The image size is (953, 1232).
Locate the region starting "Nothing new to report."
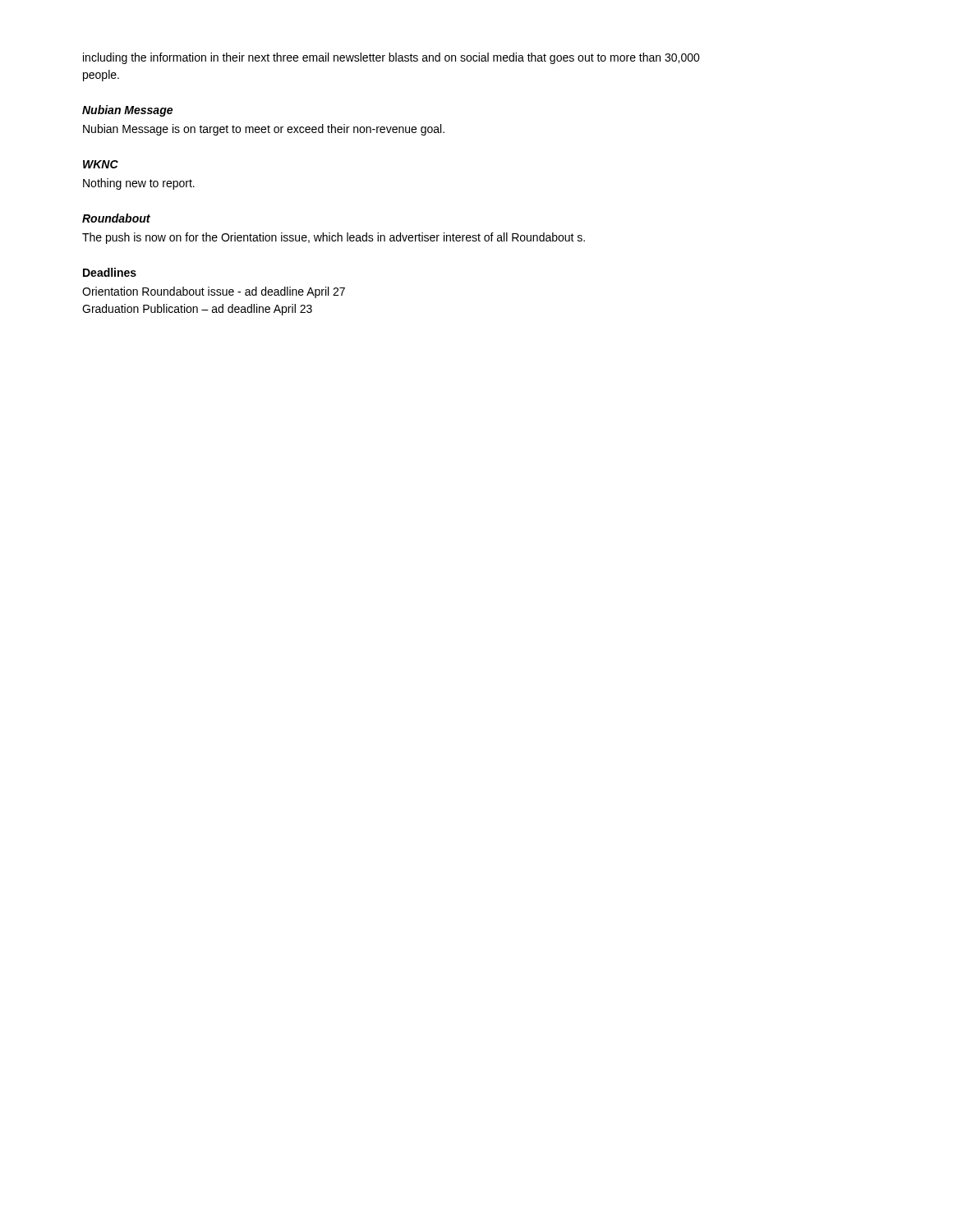click(139, 183)
